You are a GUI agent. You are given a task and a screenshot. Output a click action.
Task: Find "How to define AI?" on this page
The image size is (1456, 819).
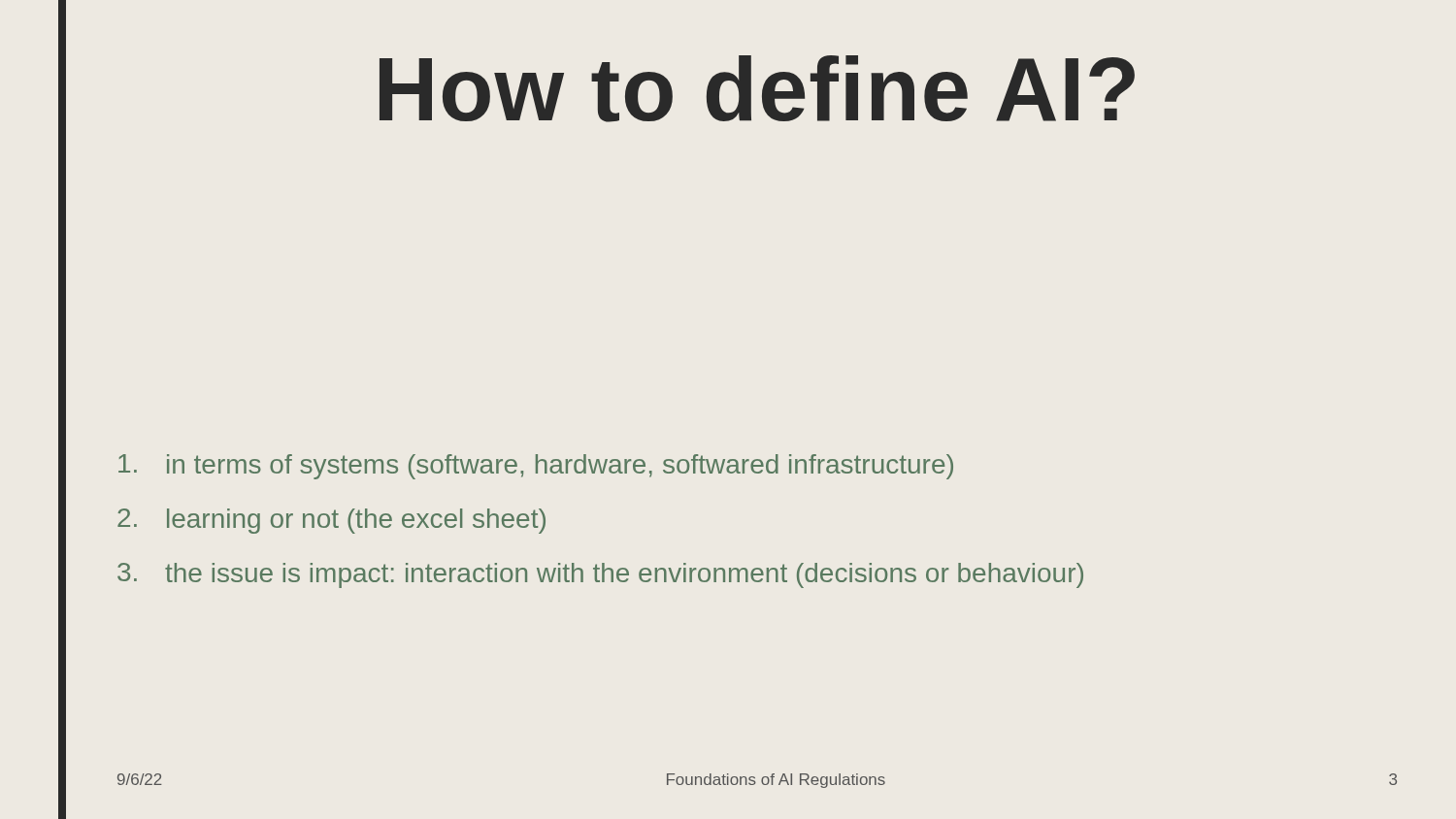(757, 90)
